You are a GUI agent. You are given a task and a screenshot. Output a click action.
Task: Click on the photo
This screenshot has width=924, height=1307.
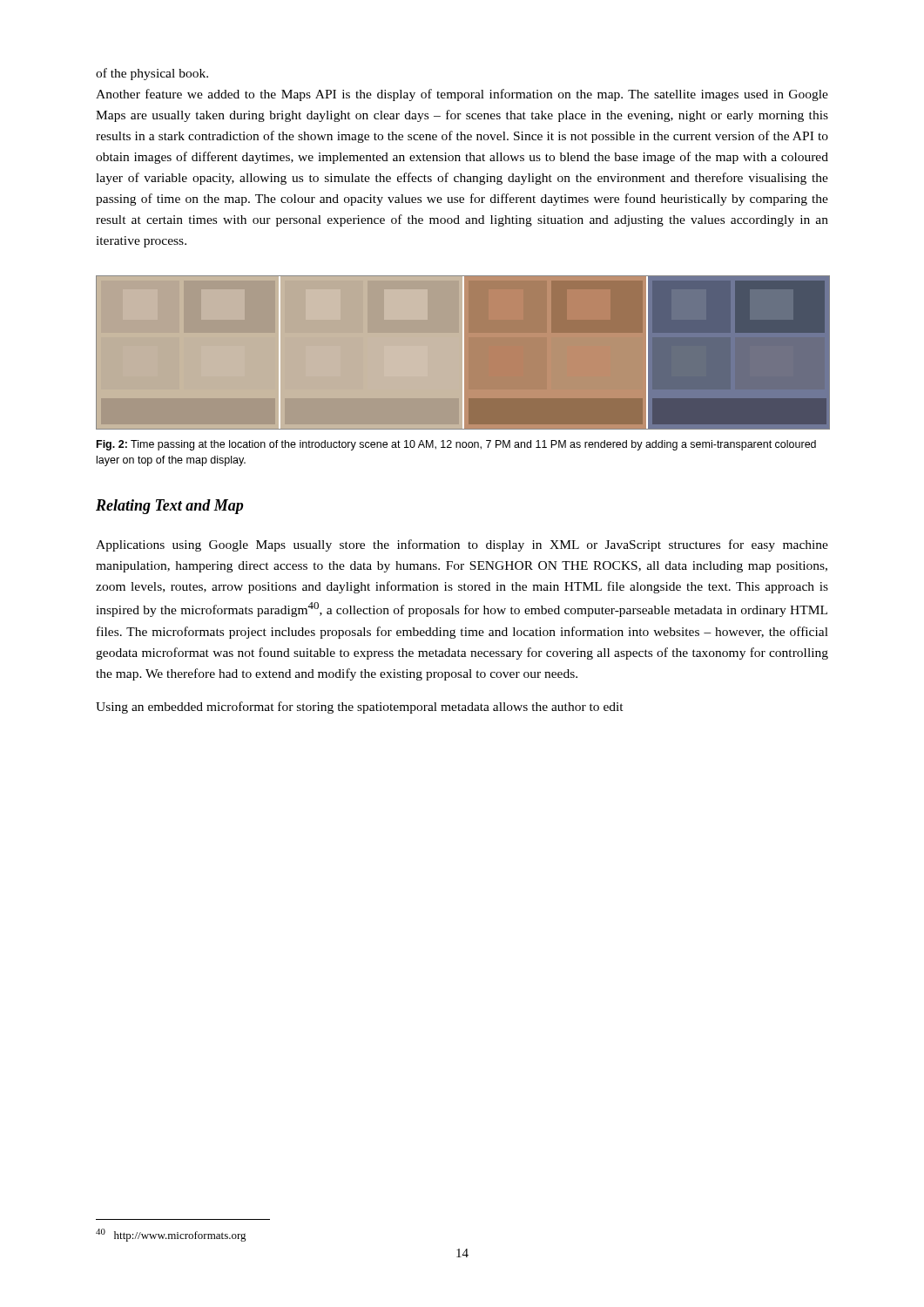click(462, 353)
